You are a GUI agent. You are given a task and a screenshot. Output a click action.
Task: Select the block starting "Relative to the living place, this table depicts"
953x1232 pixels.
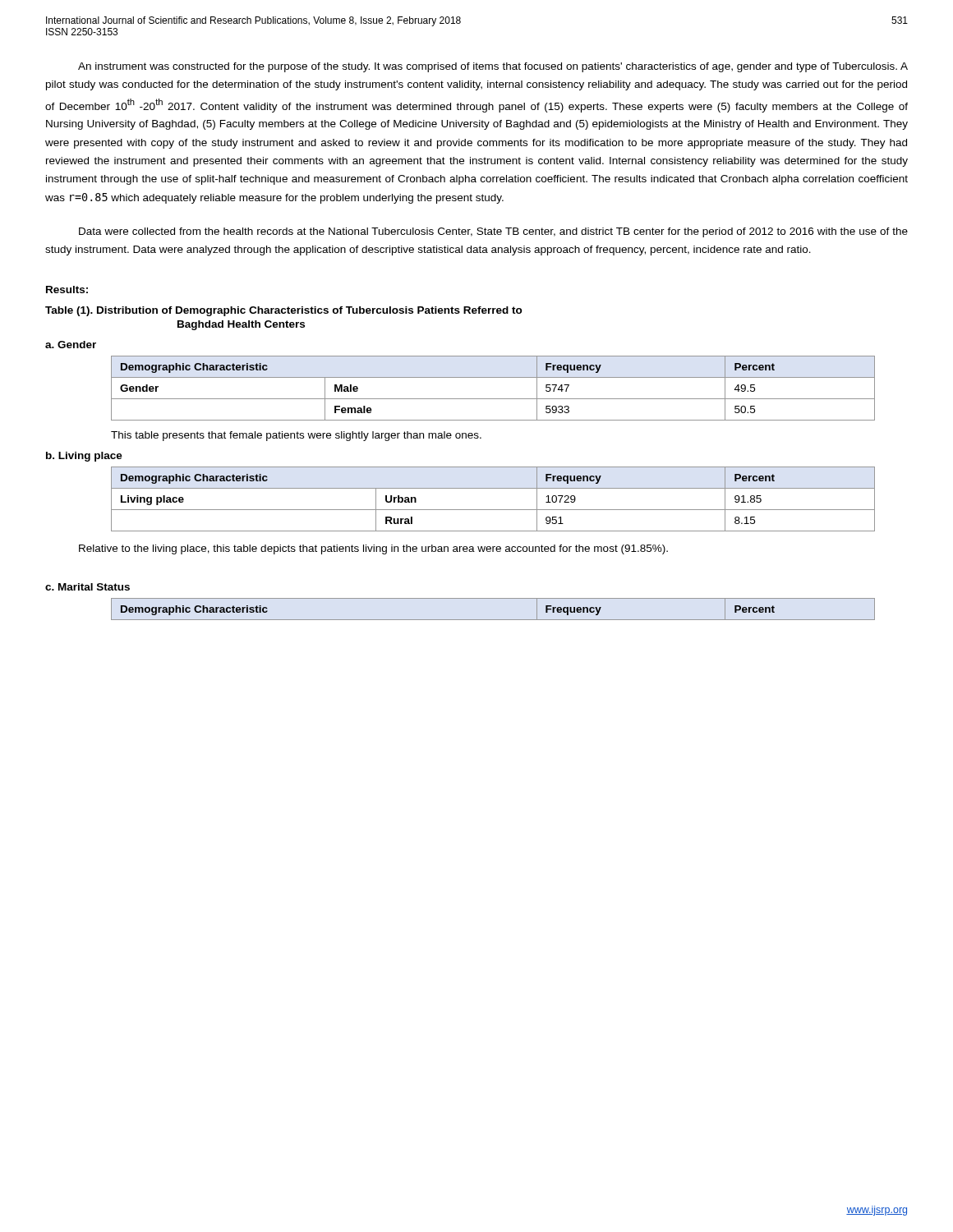pos(476,549)
